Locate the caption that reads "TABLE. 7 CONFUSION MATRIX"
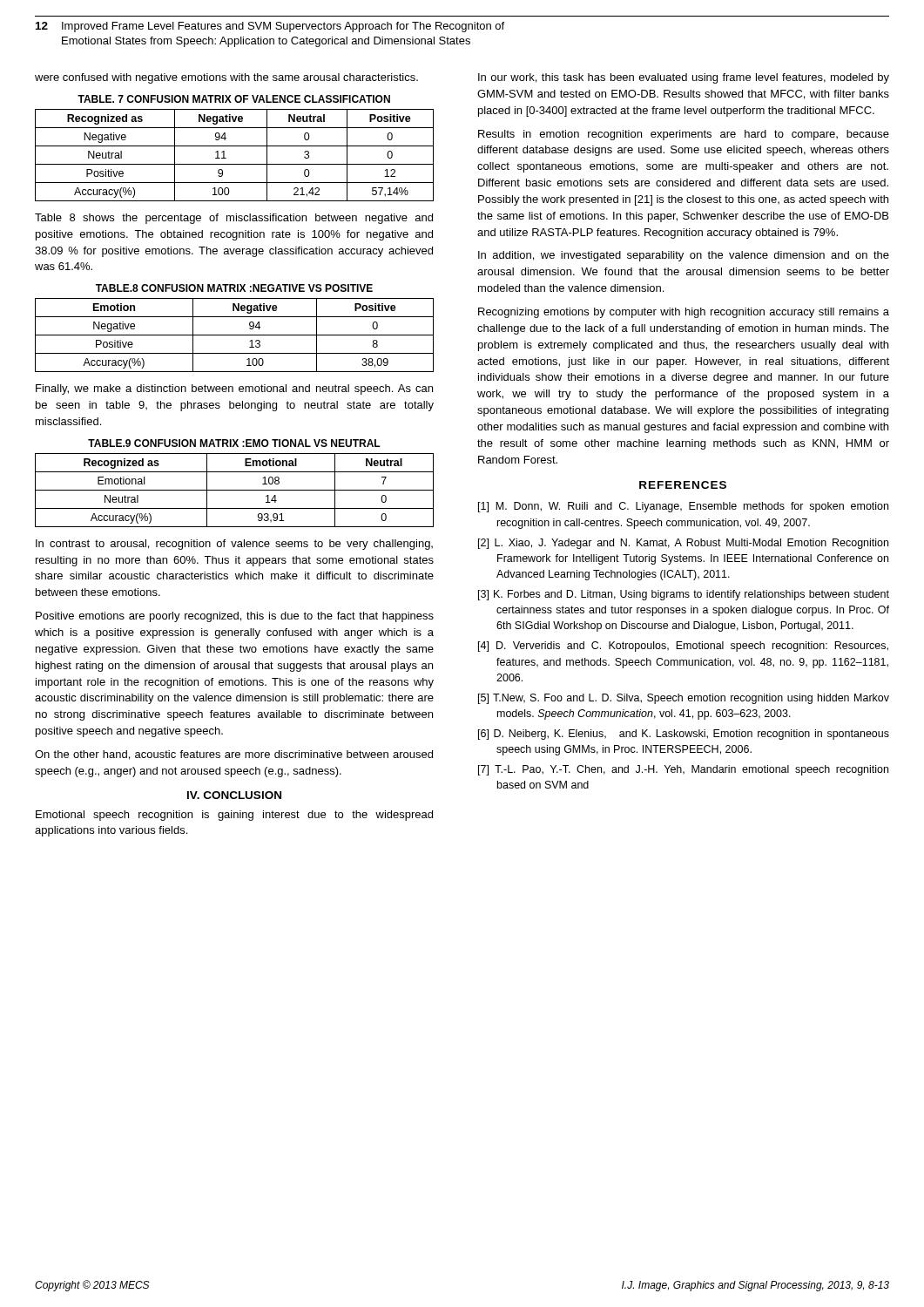 click(234, 99)
